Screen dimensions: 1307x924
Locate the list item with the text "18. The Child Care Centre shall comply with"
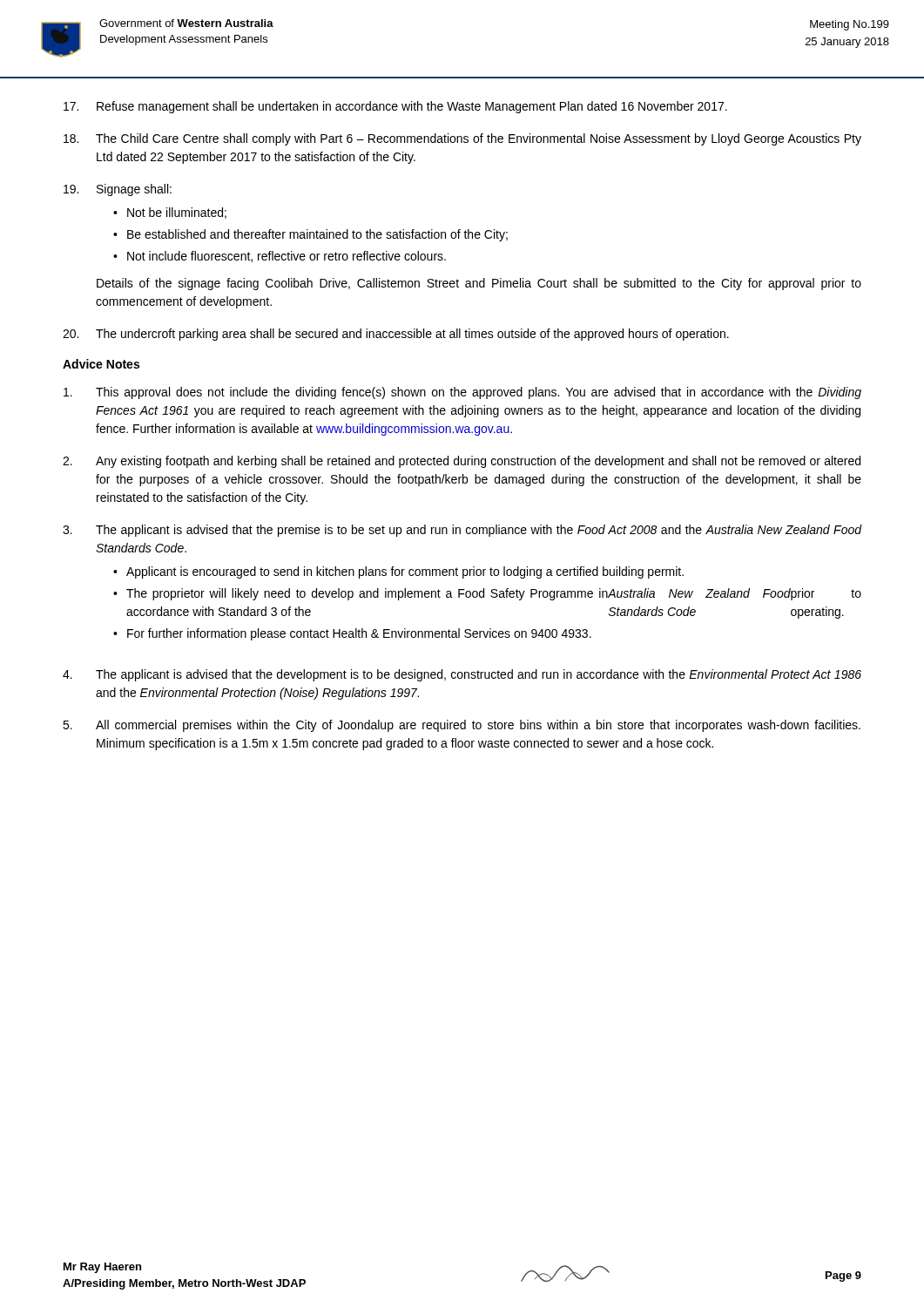[462, 148]
